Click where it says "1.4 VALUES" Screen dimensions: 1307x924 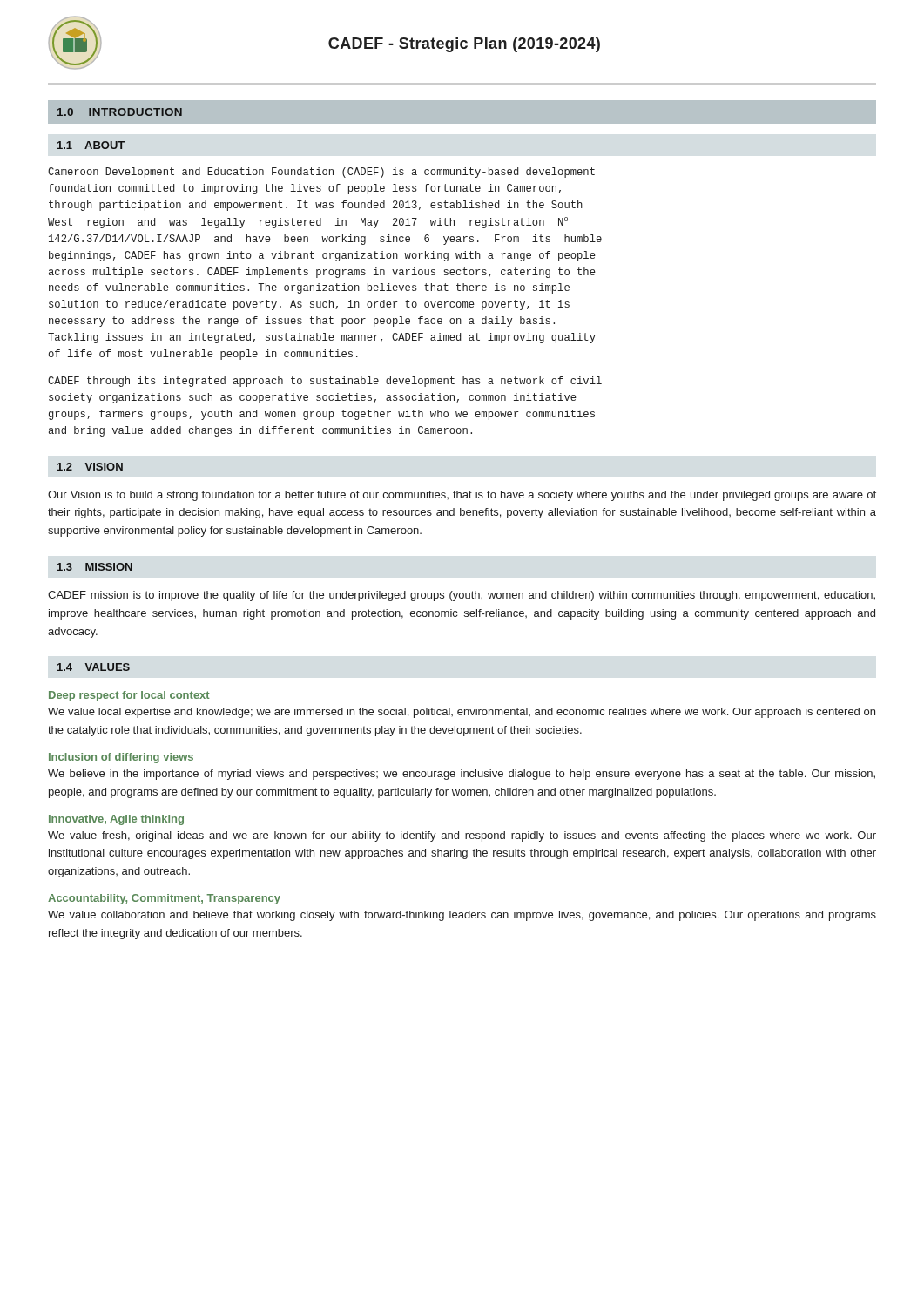click(93, 667)
